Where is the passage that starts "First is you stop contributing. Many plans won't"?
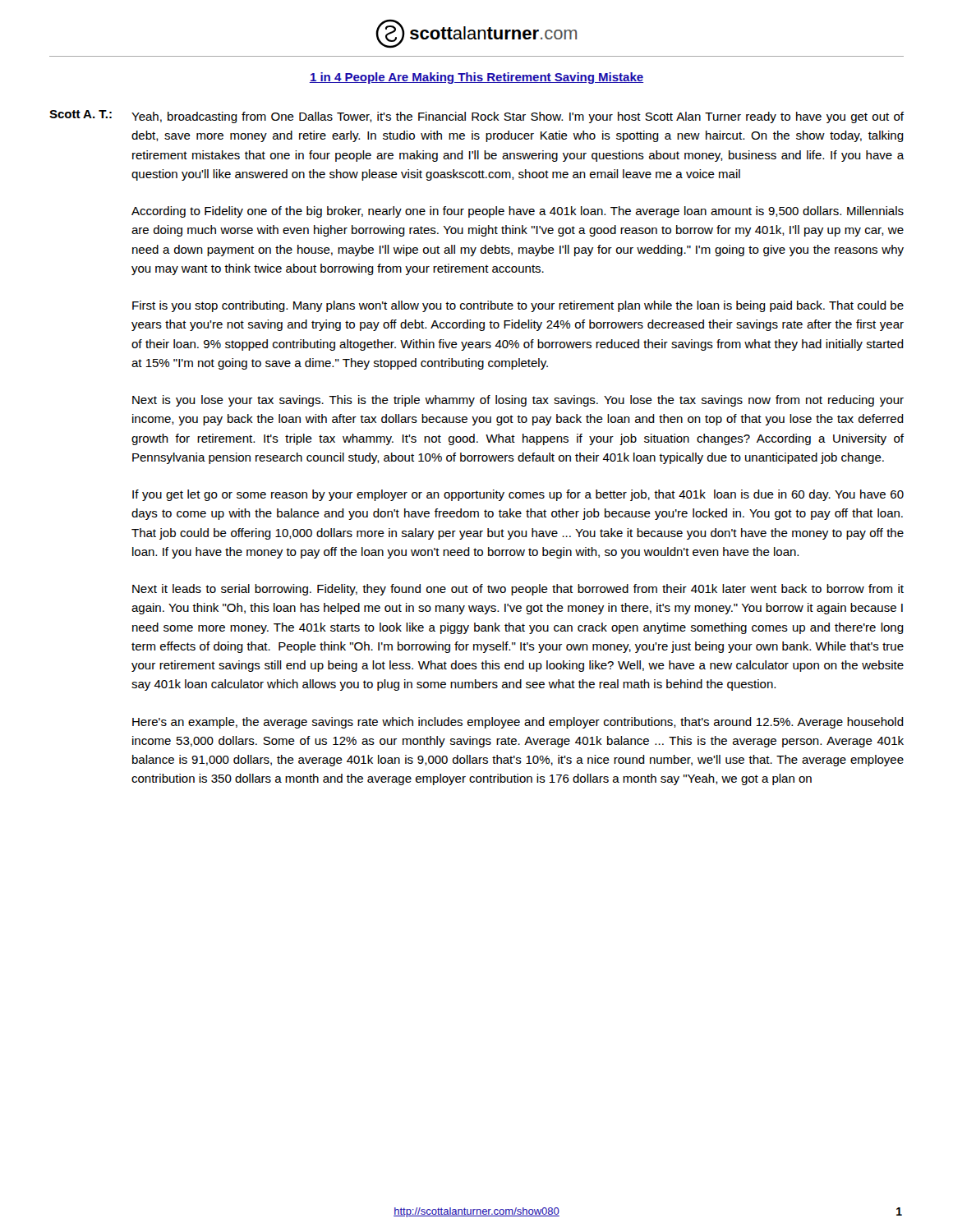953x1232 pixels. 518,334
